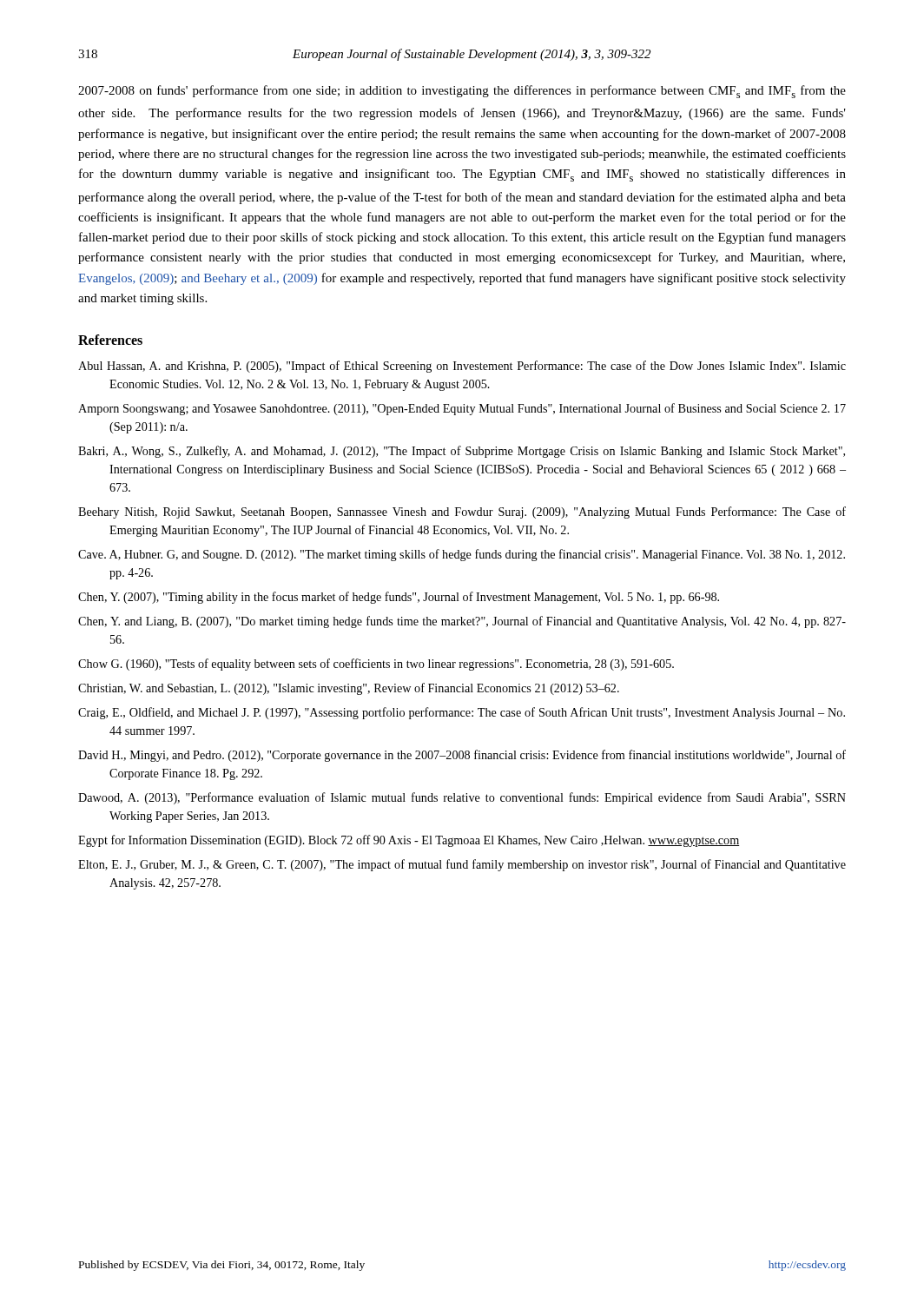Locate the list item containing "Amporn Soongswang; and"
The height and width of the screenshot is (1303, 924).
[462, 418]
